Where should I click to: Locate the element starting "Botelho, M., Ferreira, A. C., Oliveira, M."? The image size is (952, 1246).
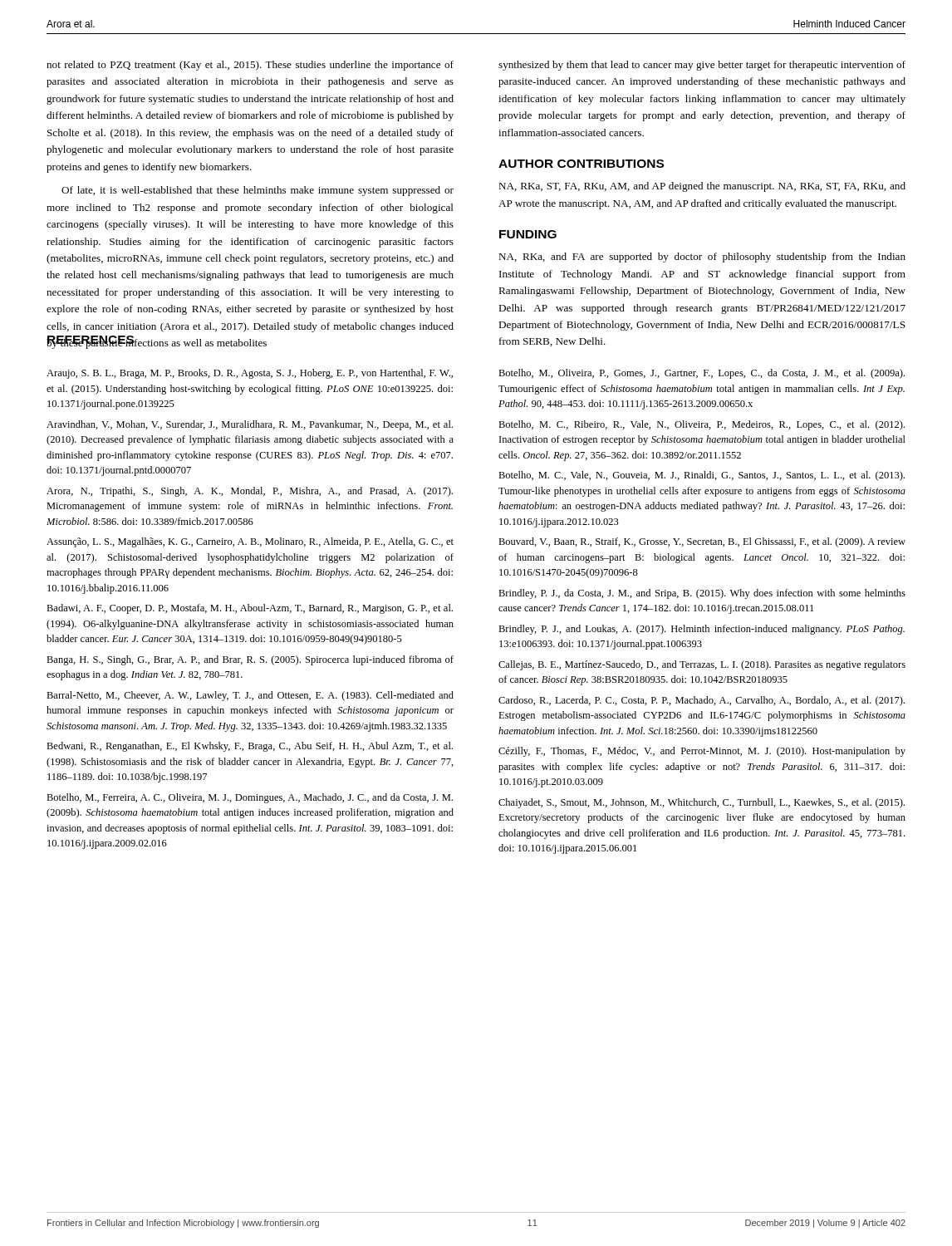pyautogui.click(x=250, y=820)
